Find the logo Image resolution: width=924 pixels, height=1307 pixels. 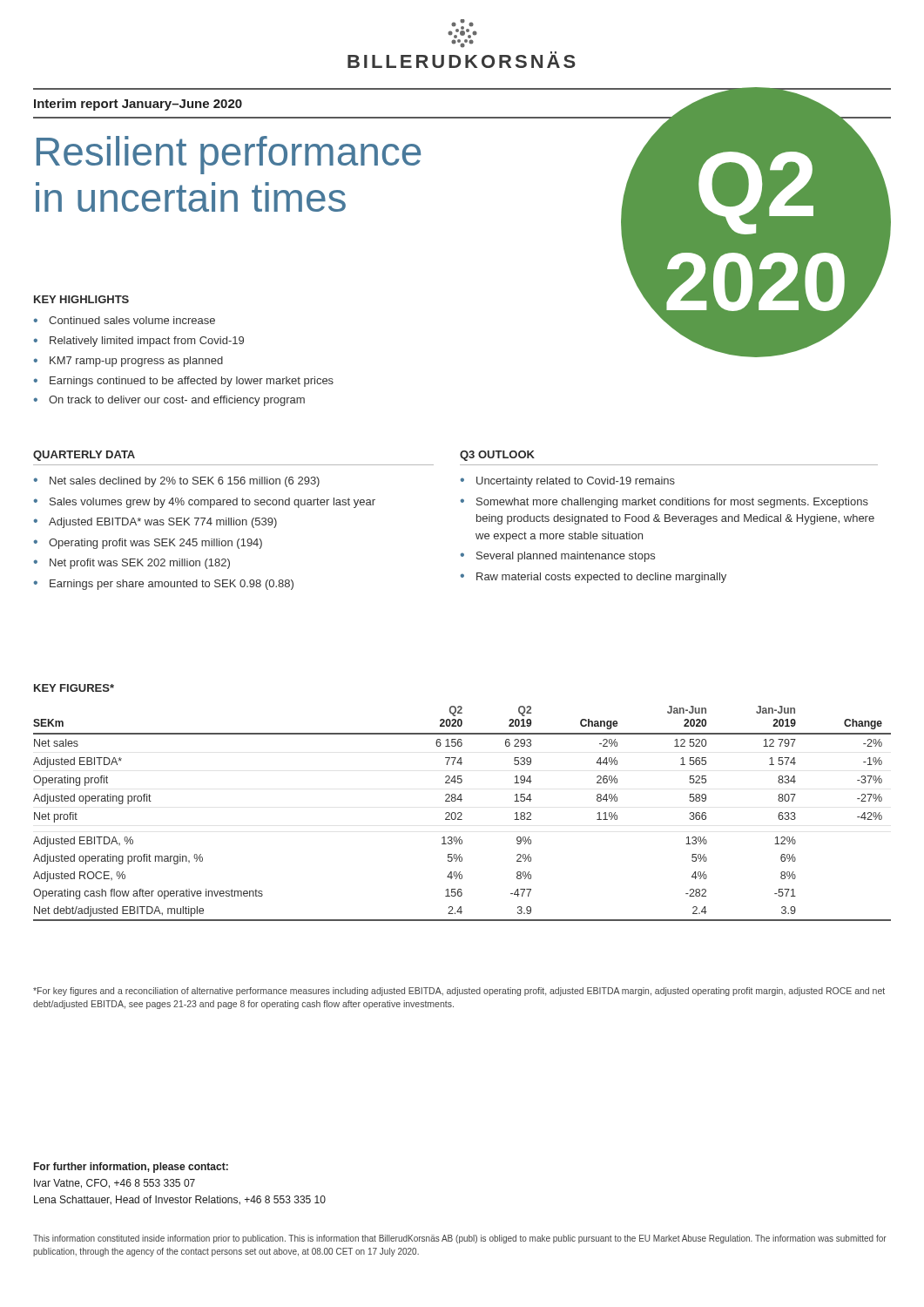(x=462, y=44)
